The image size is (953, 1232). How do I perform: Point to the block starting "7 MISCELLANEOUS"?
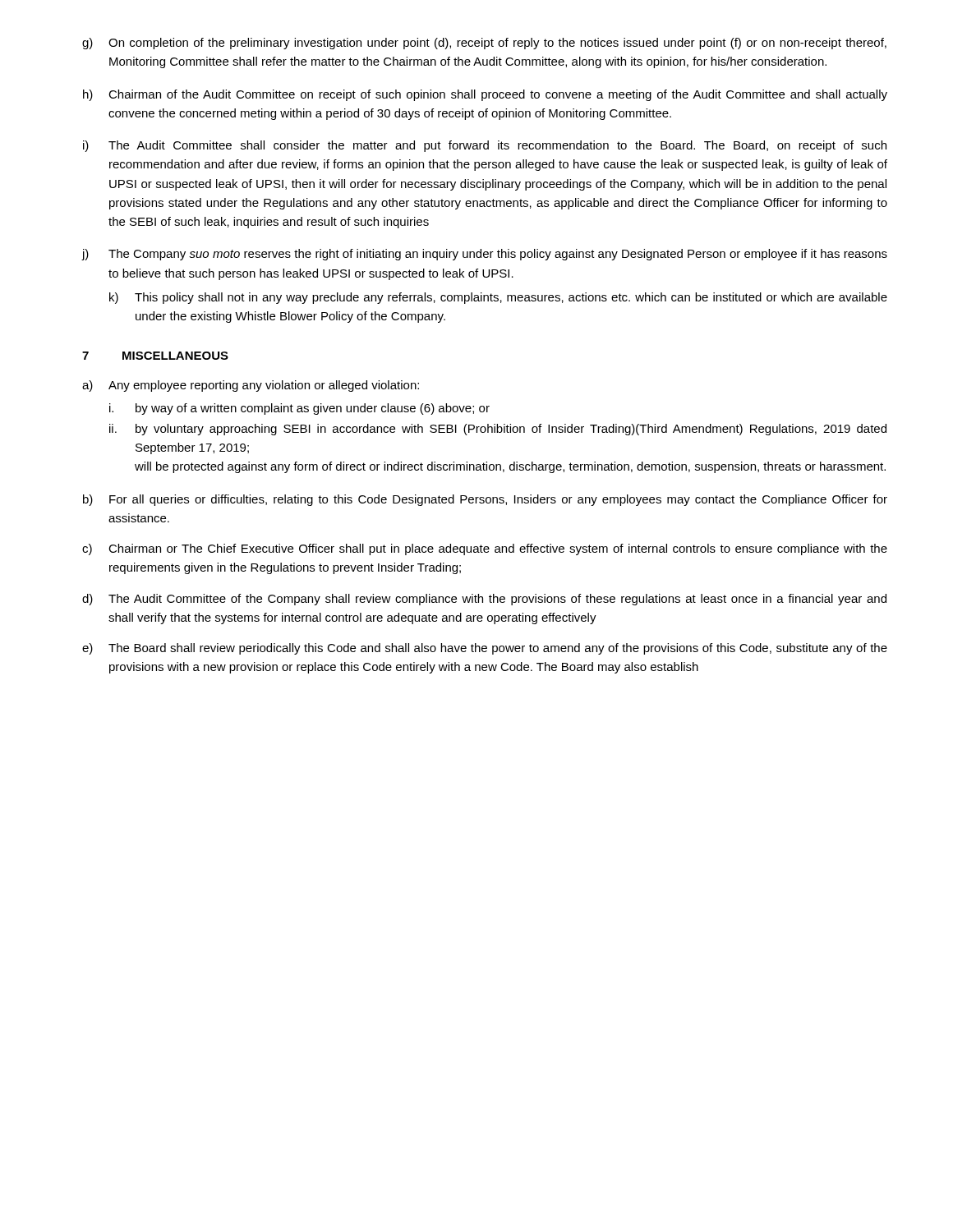155,355
